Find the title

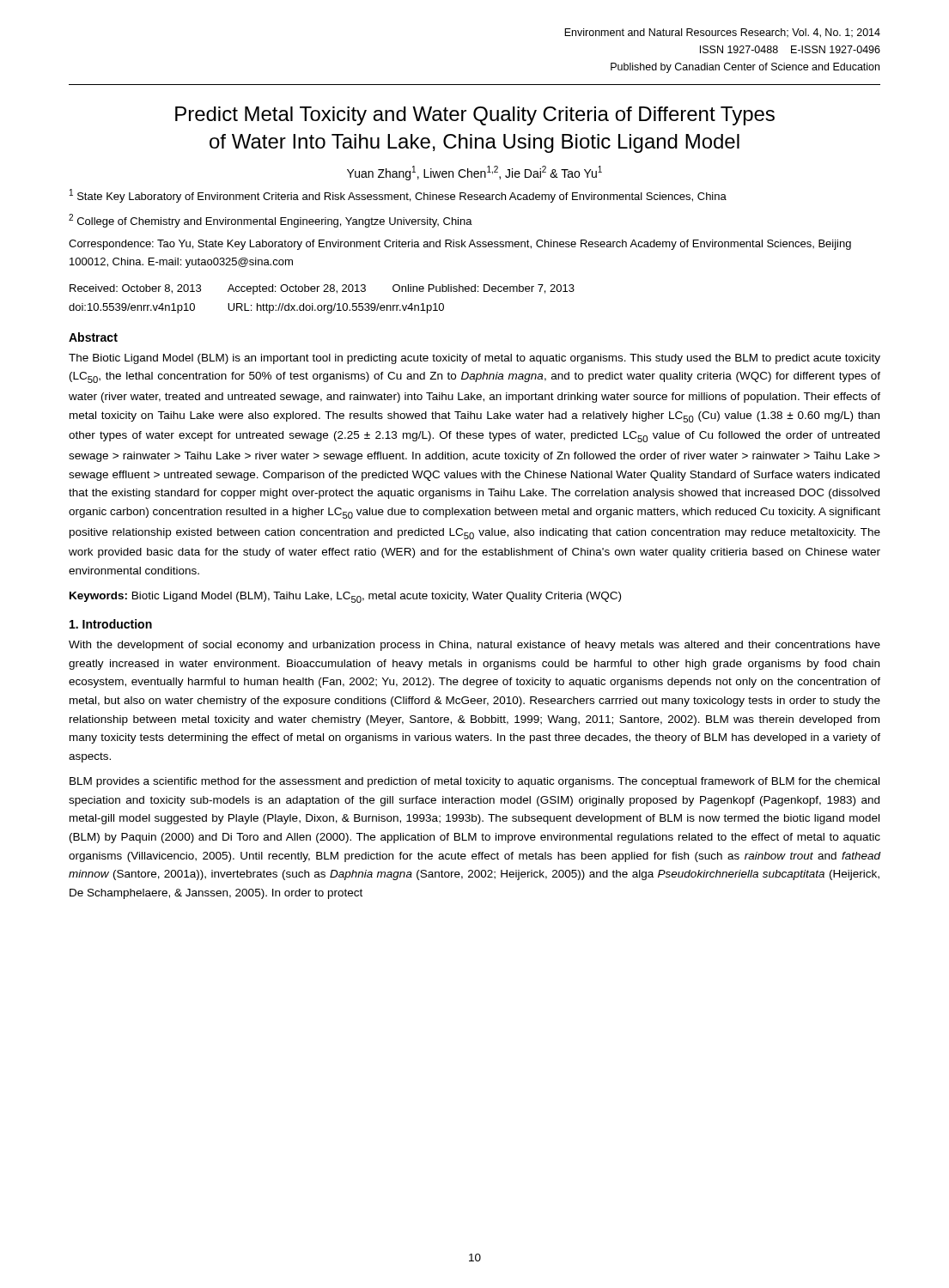(474, 128)
